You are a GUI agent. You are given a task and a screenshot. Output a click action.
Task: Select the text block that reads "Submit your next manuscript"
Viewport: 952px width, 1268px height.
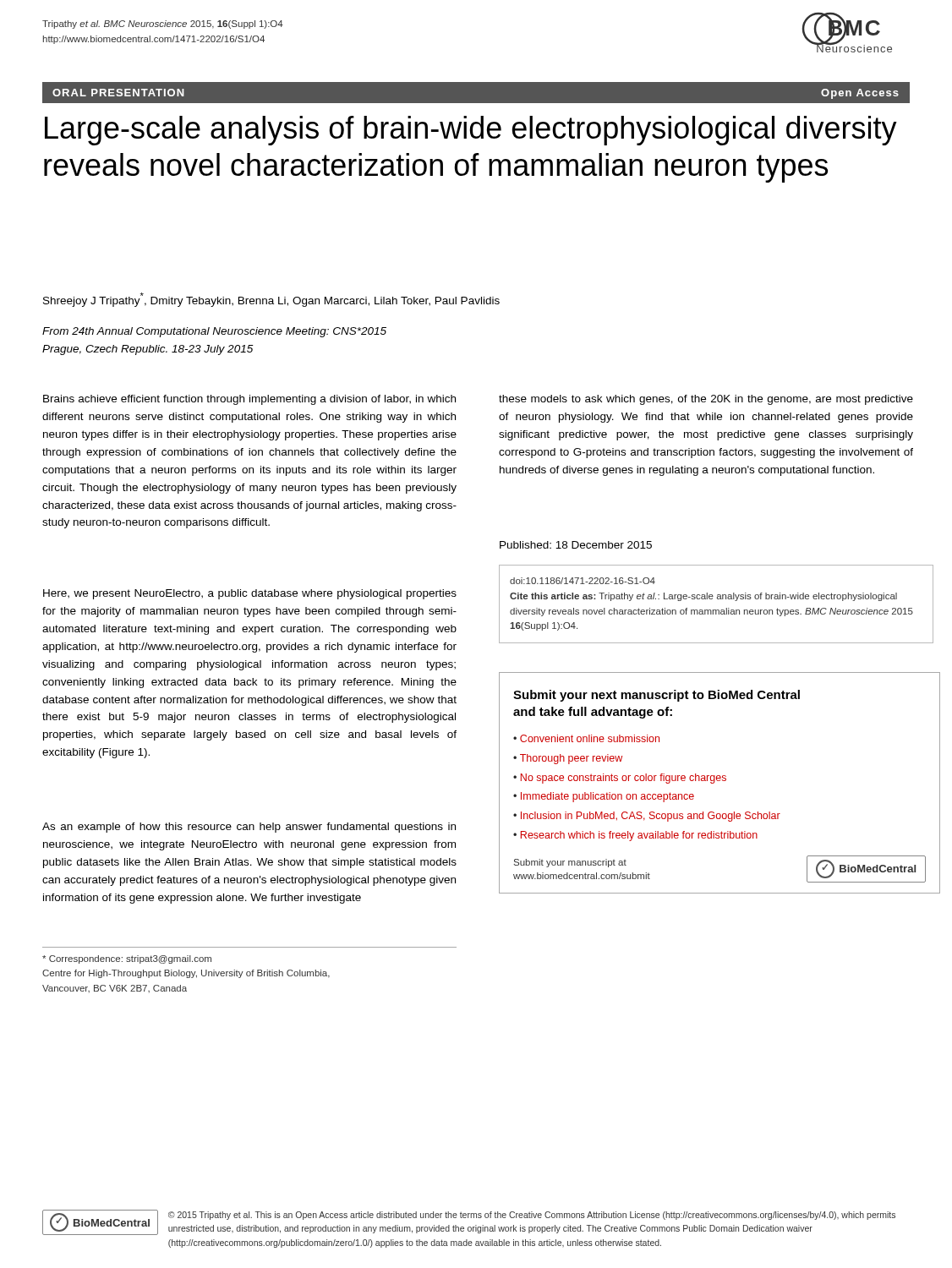click(x=720, y=784)
